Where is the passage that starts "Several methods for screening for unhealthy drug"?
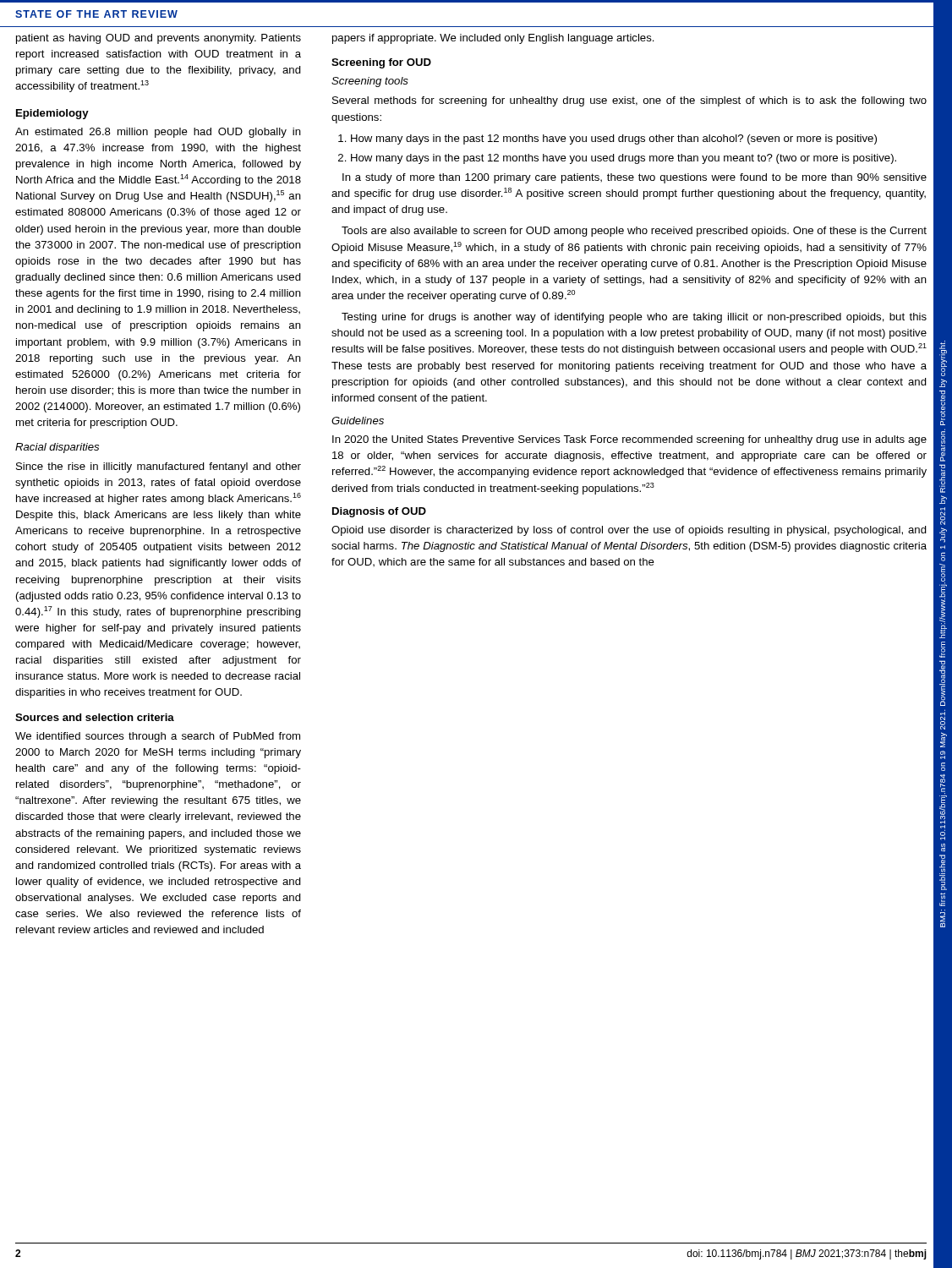Image resolution: width=952 pixels, height=1268 pixels. coord(629,109)
